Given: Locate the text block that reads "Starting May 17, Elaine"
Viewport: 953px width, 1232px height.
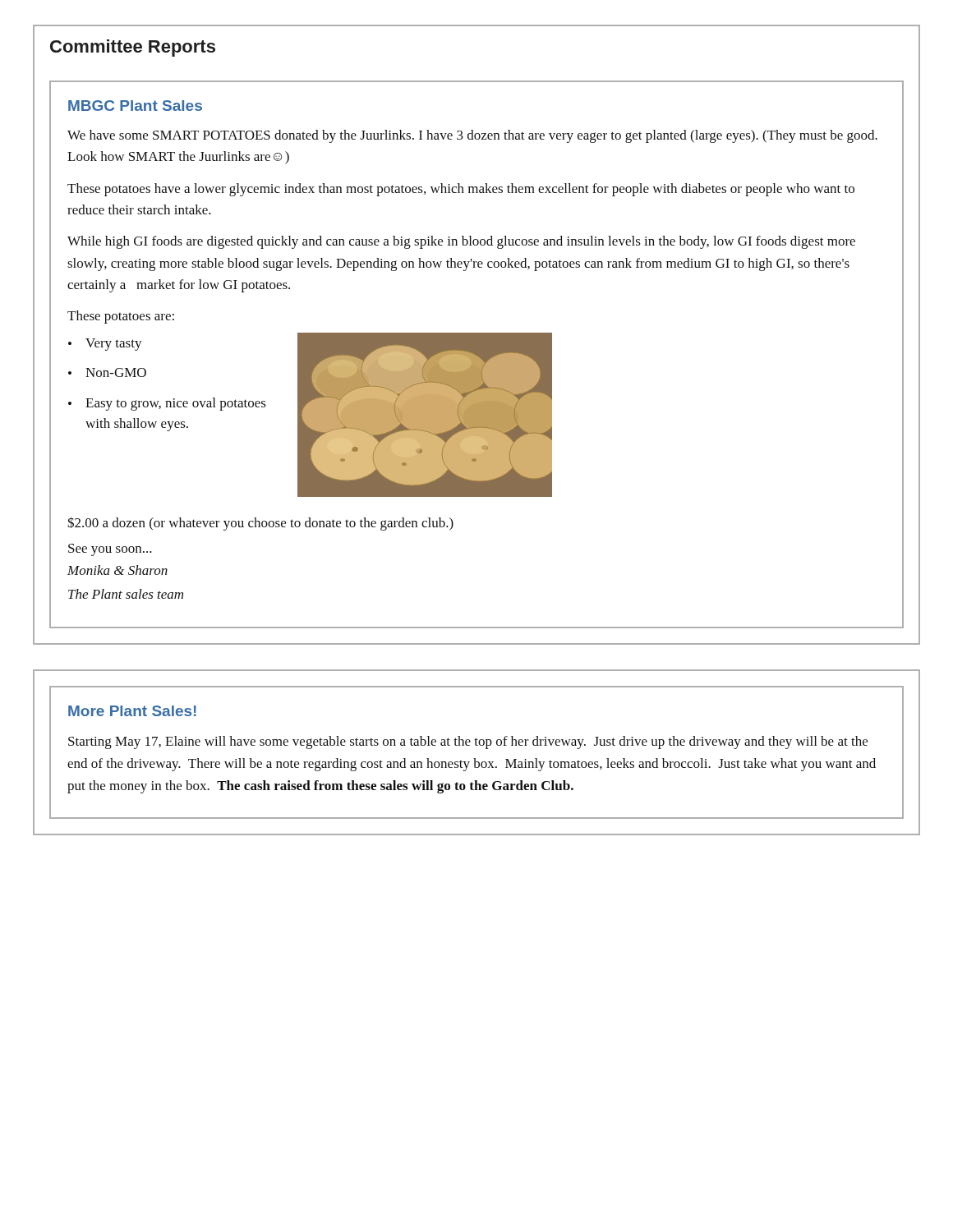Looking at the screenshot, I should point(476,764).
